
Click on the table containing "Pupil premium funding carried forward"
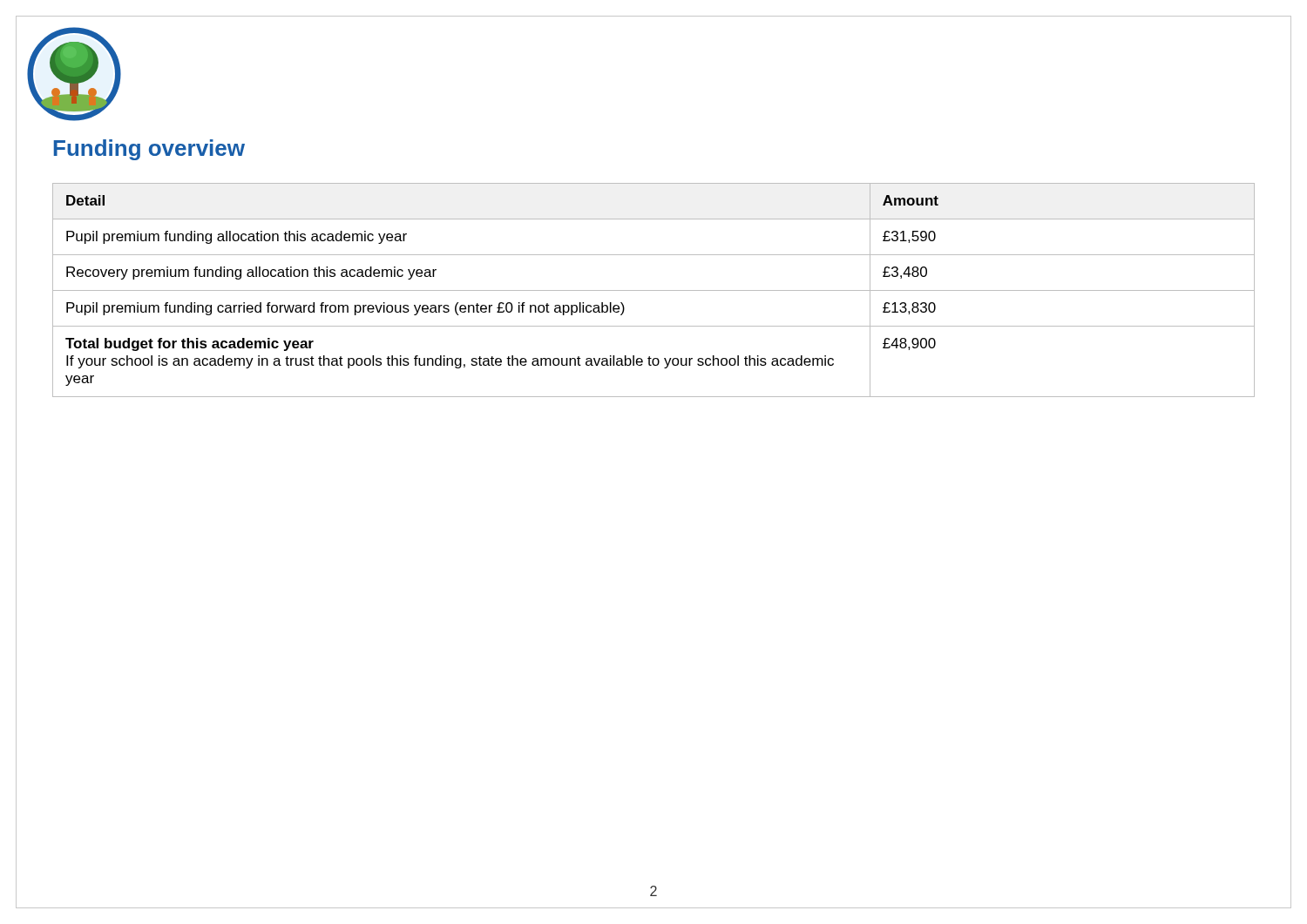654,290
